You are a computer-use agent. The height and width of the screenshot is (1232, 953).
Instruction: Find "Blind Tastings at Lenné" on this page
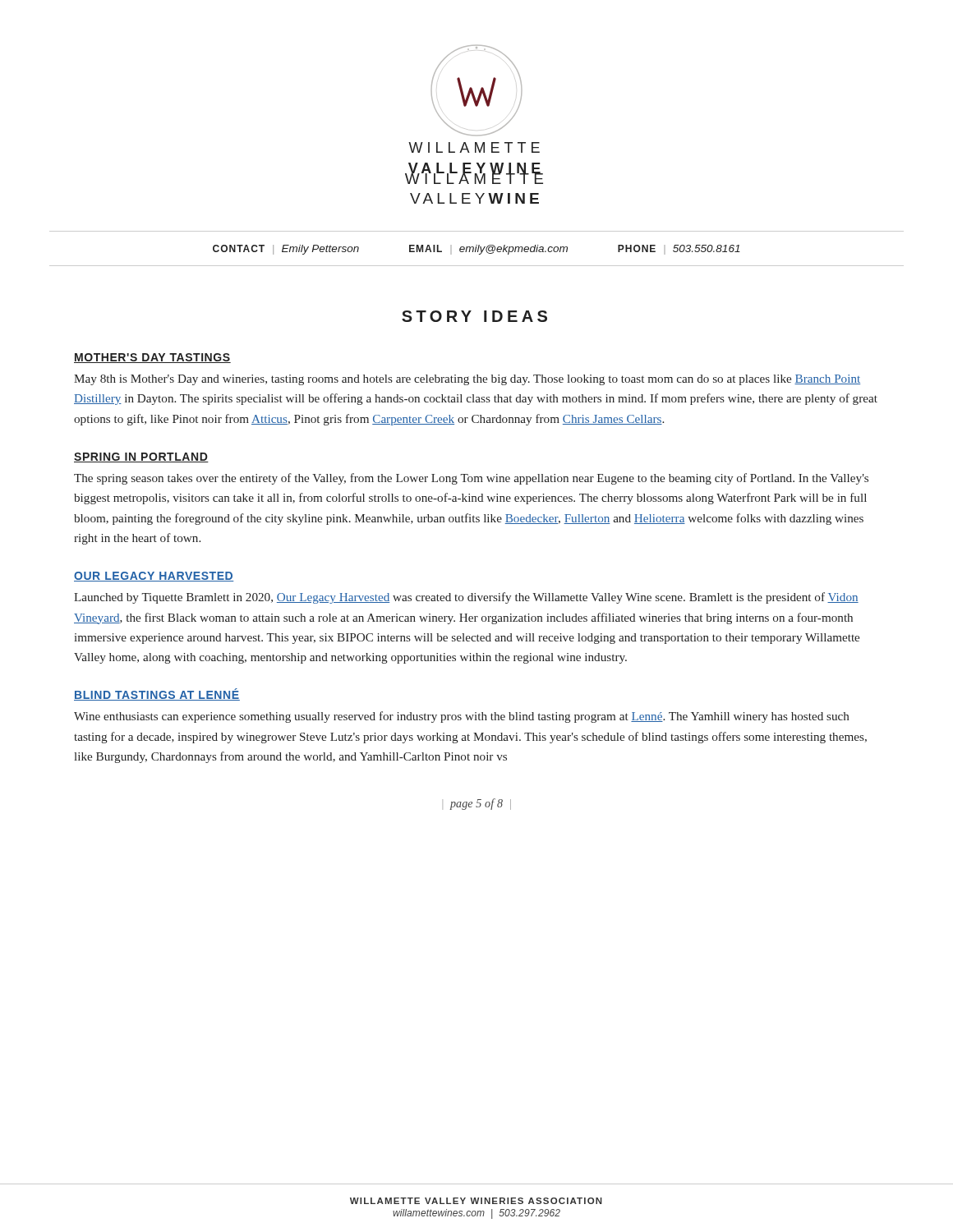(x=157, y=695)
